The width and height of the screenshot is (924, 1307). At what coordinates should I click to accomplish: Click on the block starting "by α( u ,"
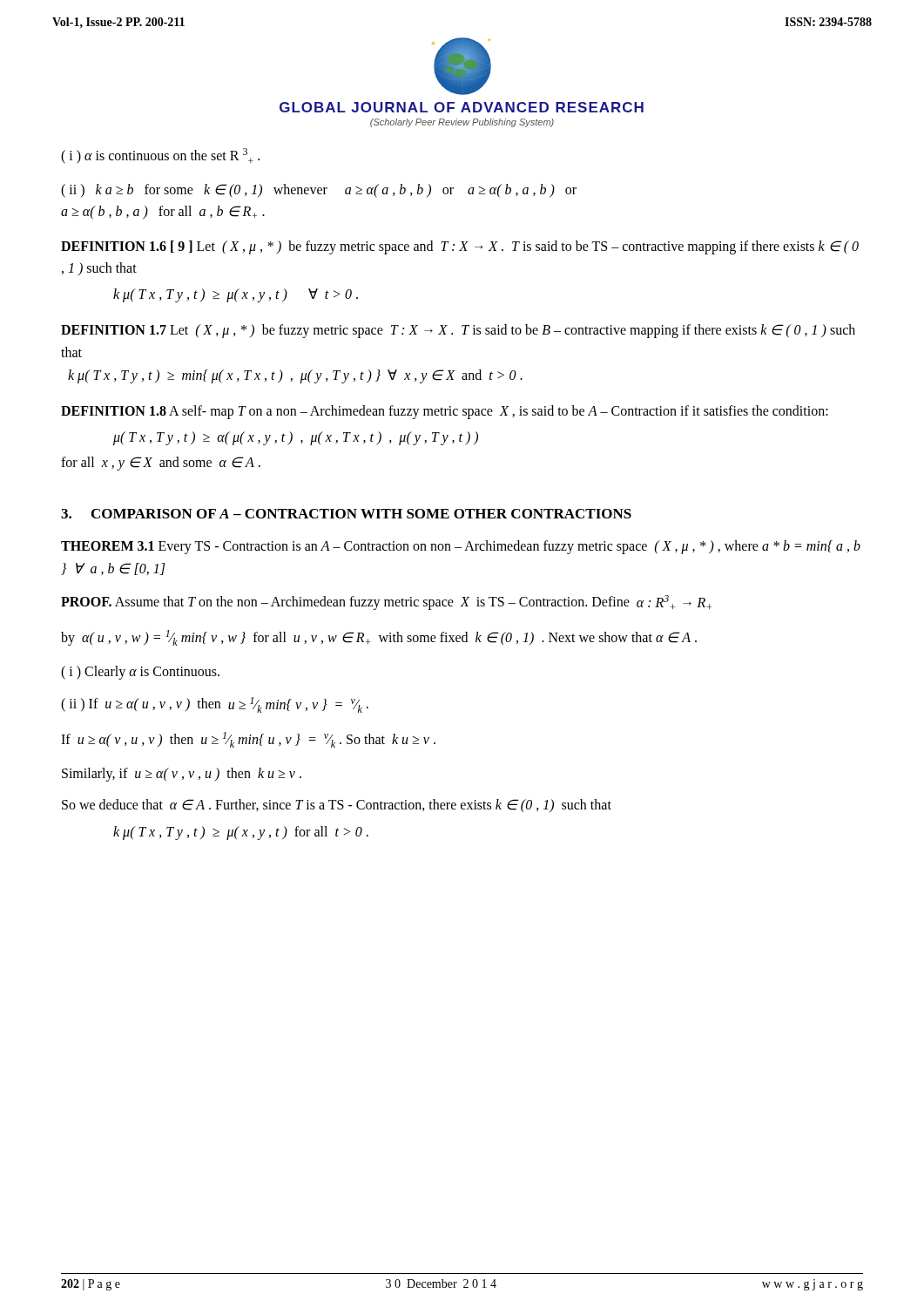[379, 638]
